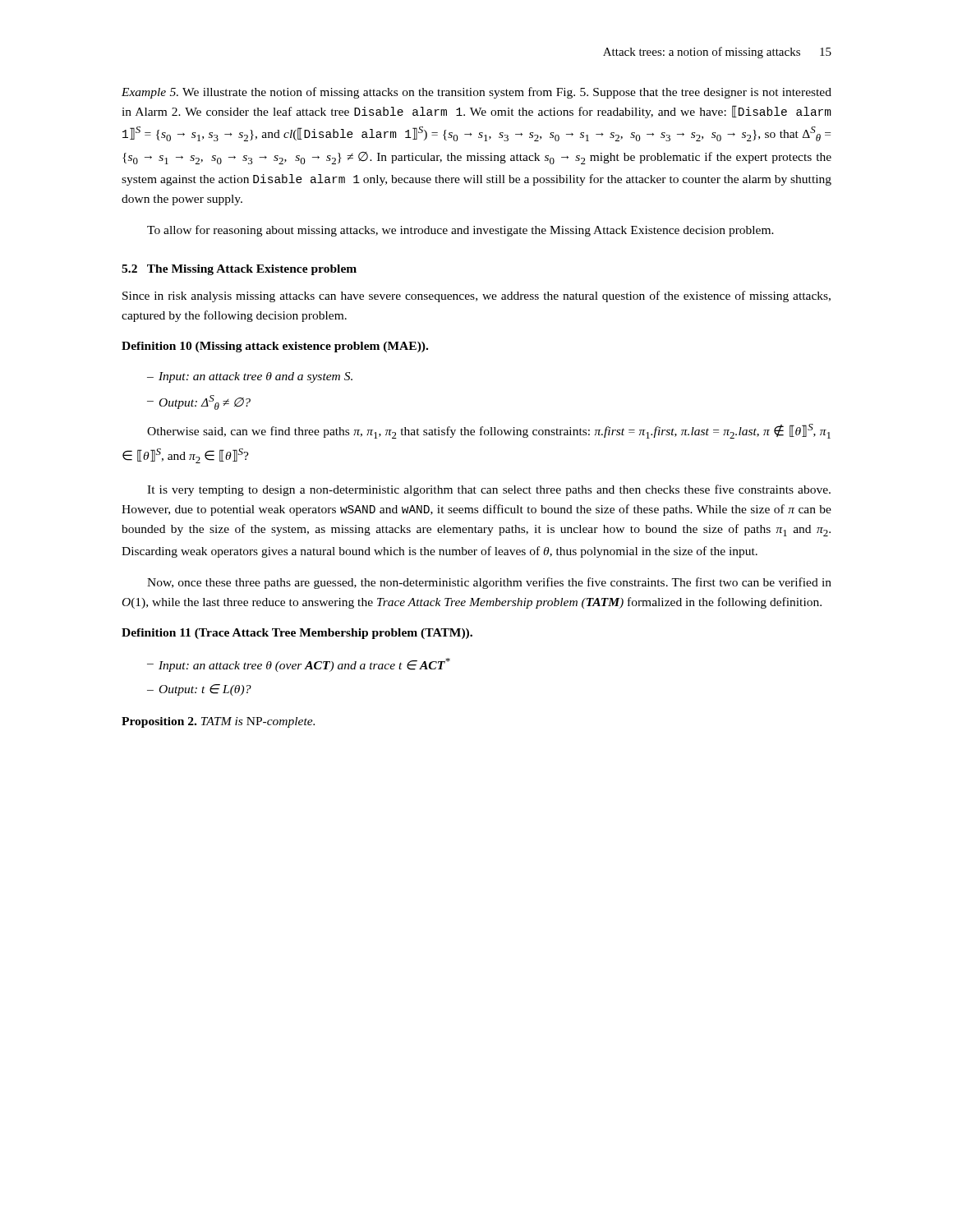This screenshot has width=953, height=1232.
Task: Select the text starting "Otherwise said, can we find three"
Action: pyautogui.click(x=476, y=444)
